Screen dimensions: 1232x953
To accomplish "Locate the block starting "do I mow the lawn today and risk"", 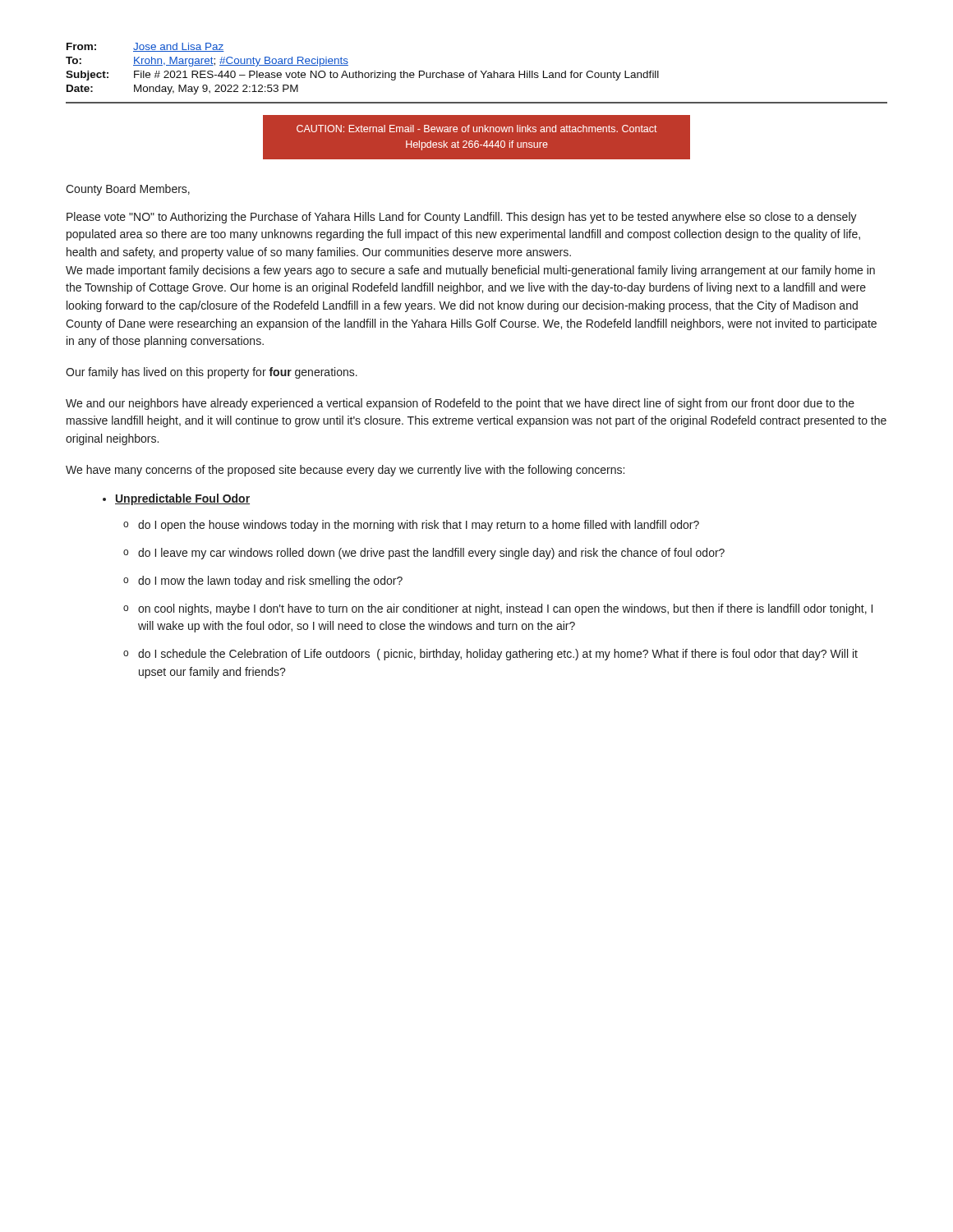I will click(x=270, y=581).
